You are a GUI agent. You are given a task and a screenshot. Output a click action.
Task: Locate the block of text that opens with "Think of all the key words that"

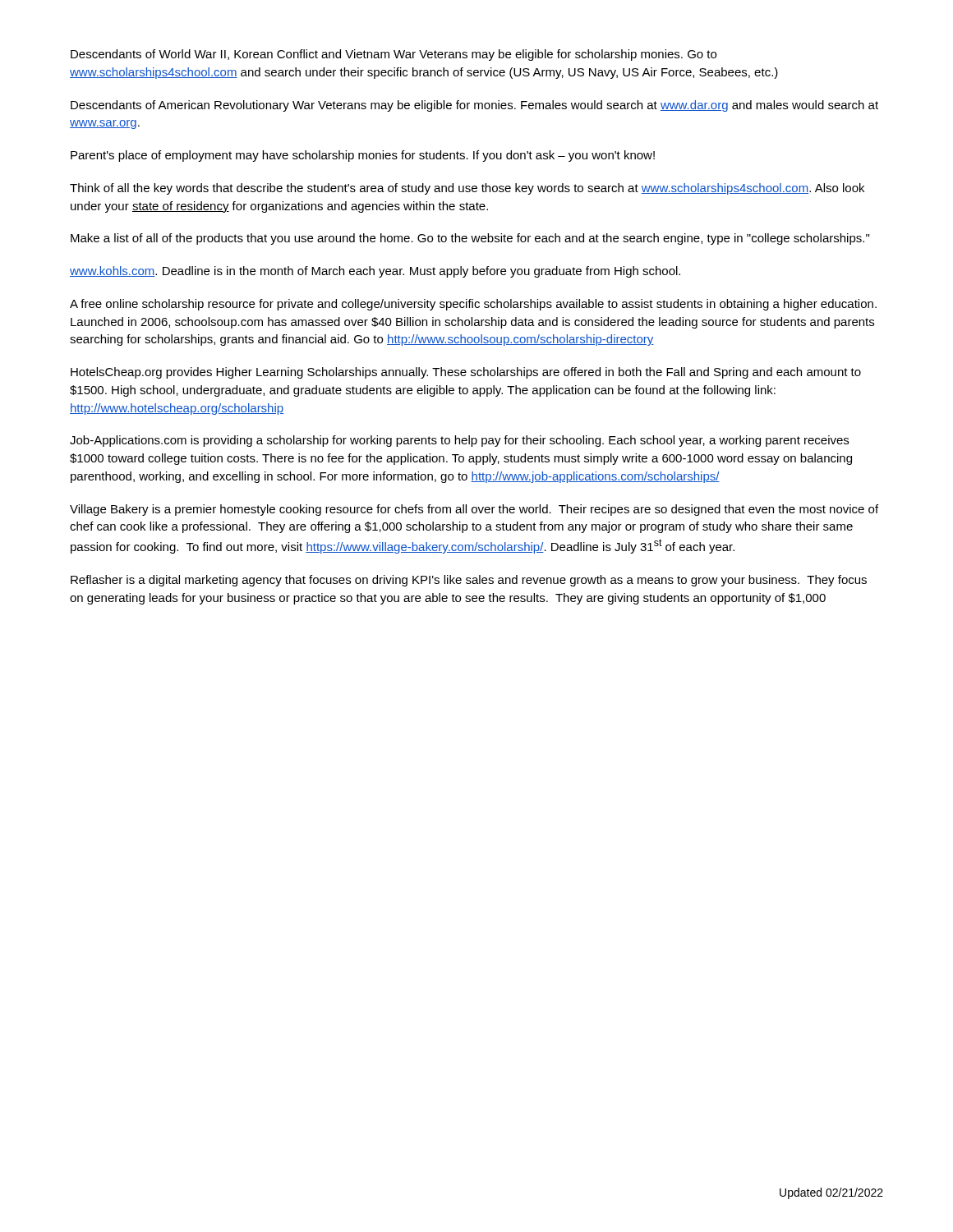(x=467, y=196)
